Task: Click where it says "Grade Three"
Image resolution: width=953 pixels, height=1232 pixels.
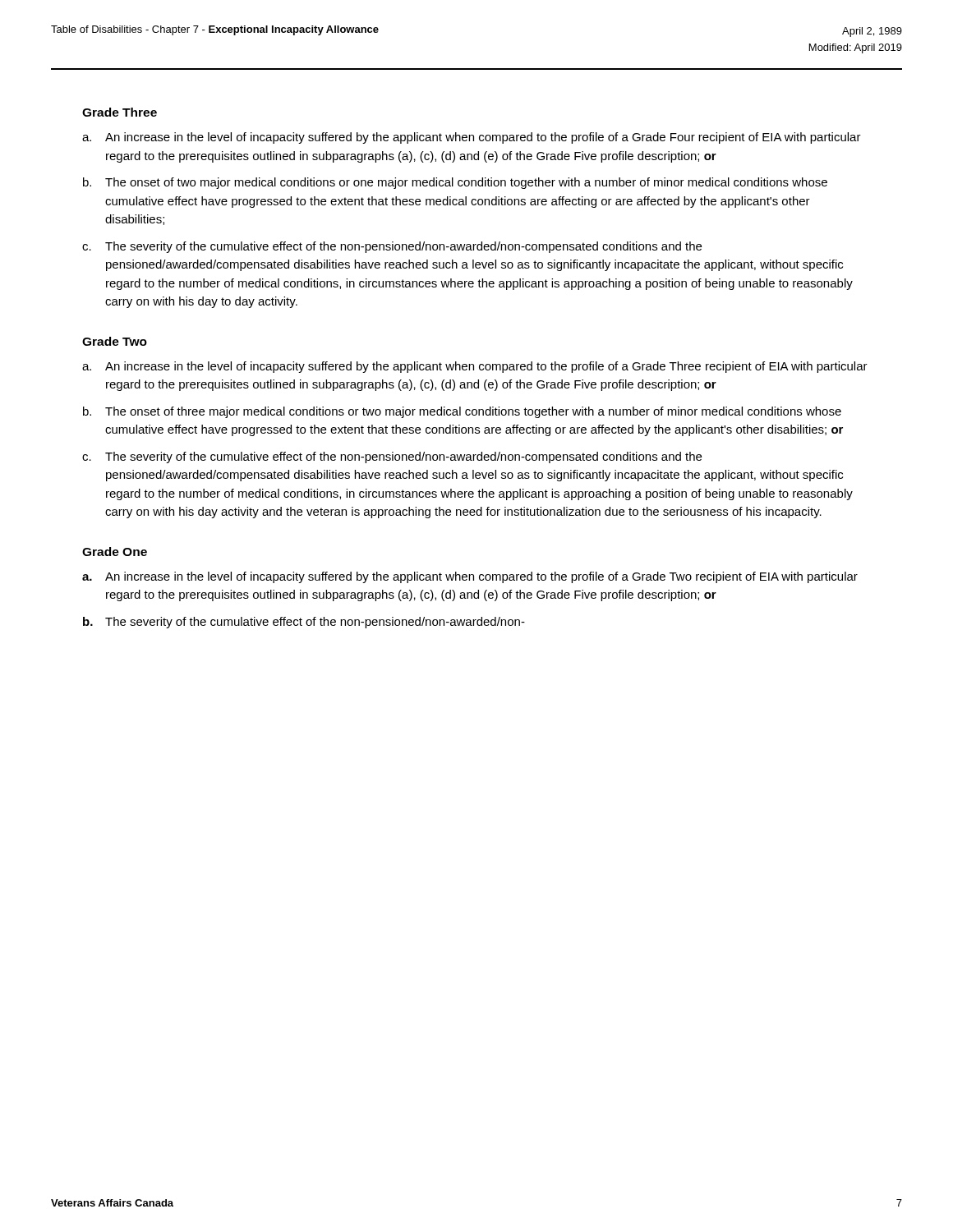Action: [x=120, y=112]
